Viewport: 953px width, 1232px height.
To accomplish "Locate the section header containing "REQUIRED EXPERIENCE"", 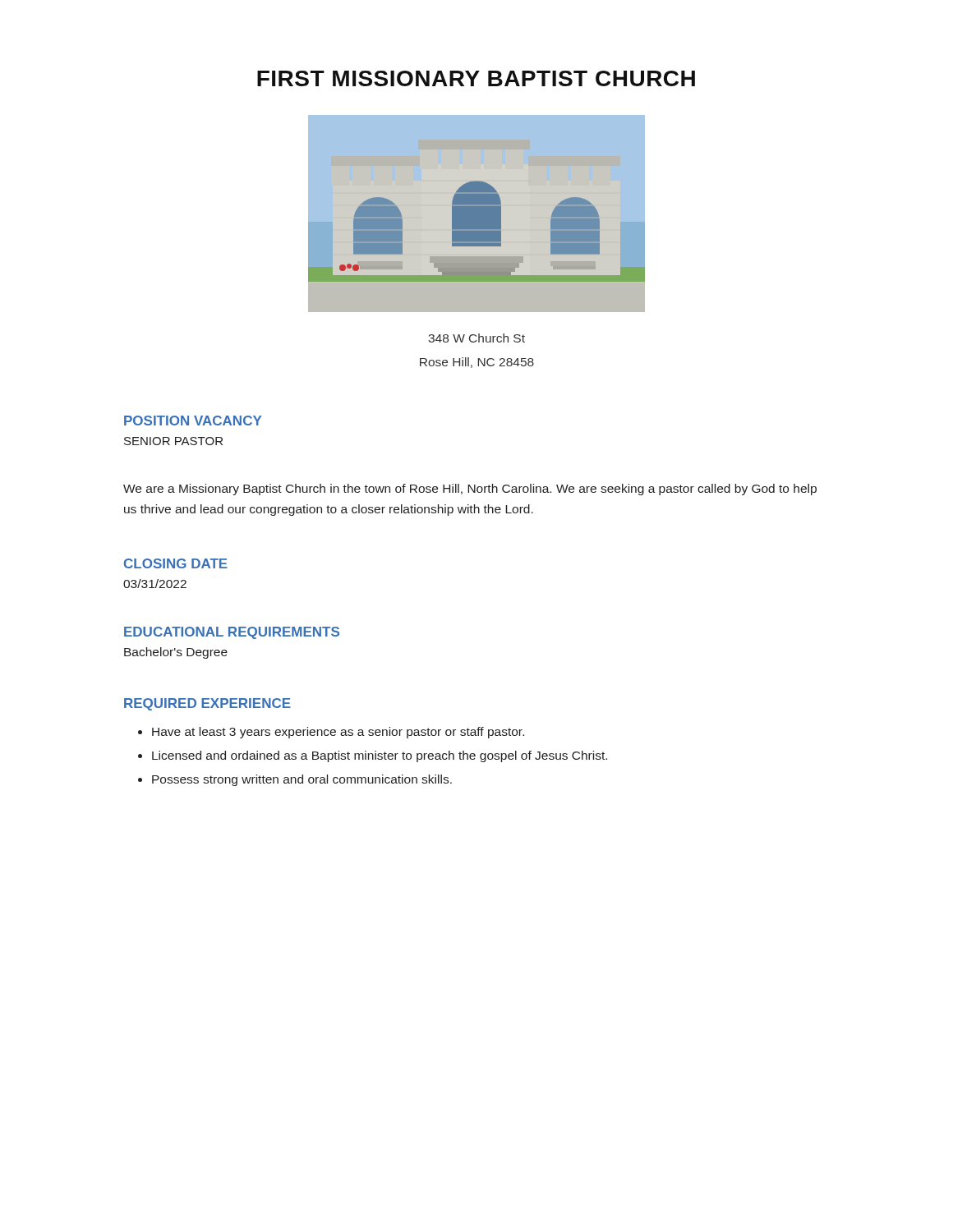I will point(207,703).
